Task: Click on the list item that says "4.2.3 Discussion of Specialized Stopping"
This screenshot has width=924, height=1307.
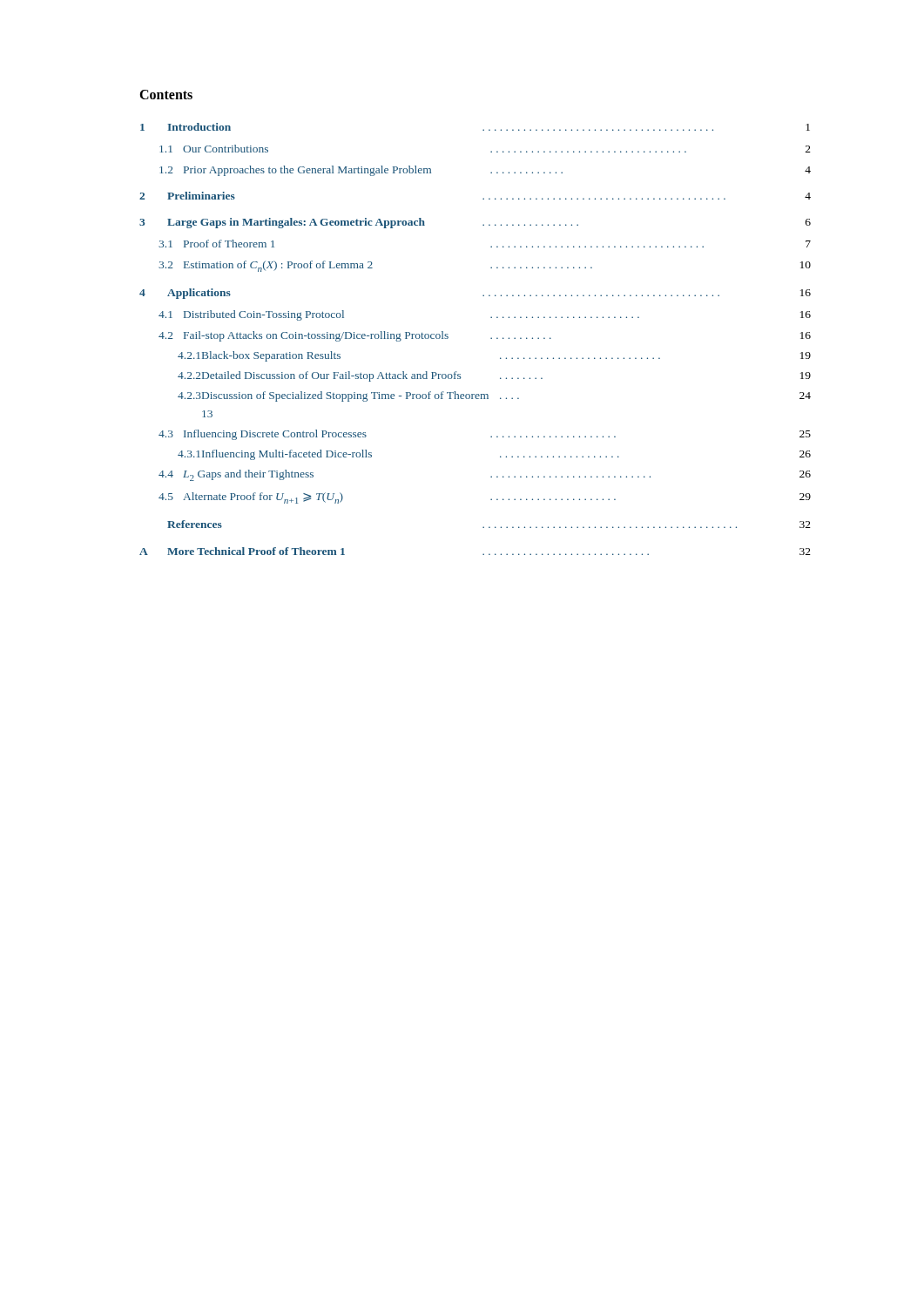Action: [x=475, y=405]
